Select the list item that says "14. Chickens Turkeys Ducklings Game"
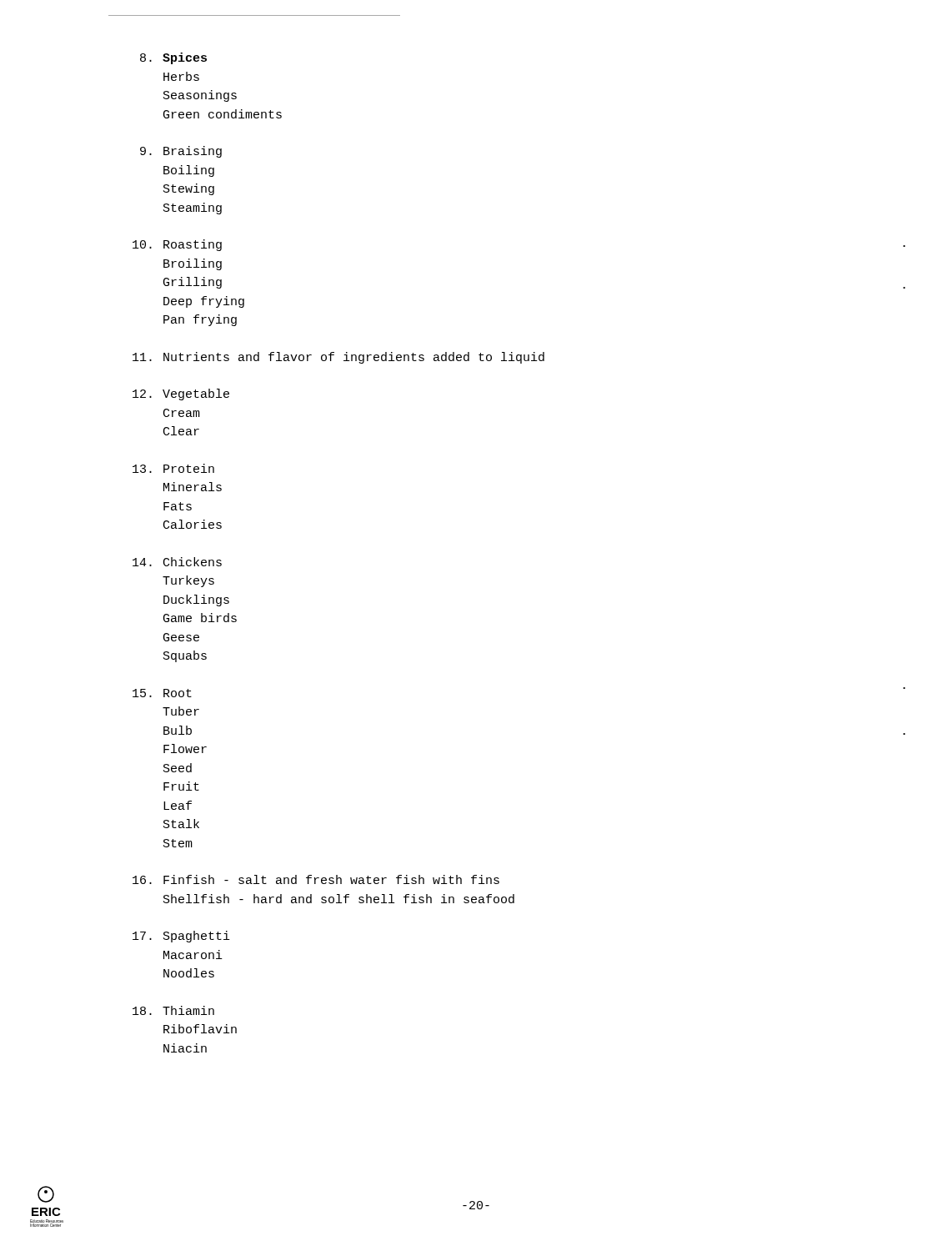The height and width of the screenshot is (1251, 952). tap(173, 610)
